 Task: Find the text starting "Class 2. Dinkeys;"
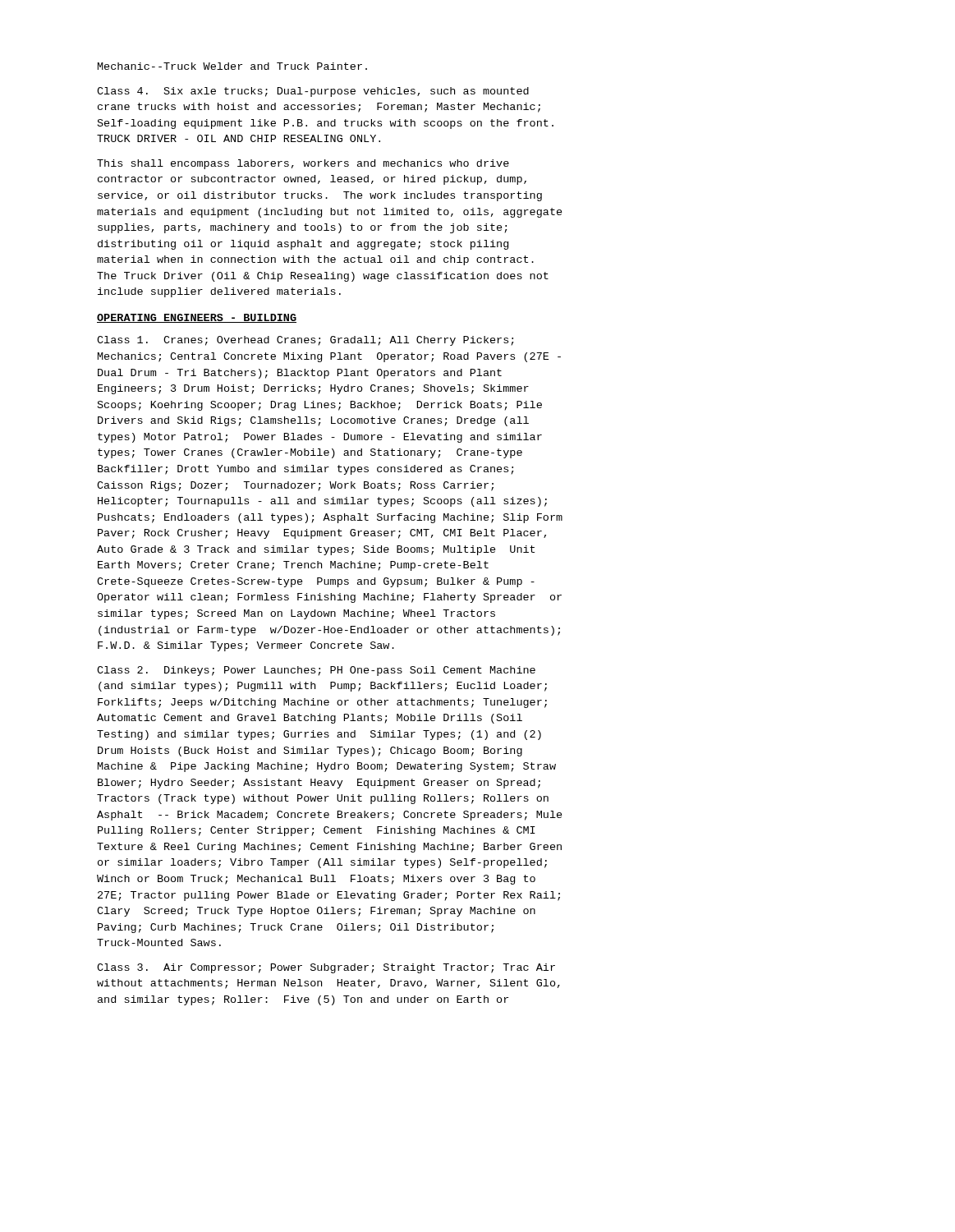pos(330,807)
